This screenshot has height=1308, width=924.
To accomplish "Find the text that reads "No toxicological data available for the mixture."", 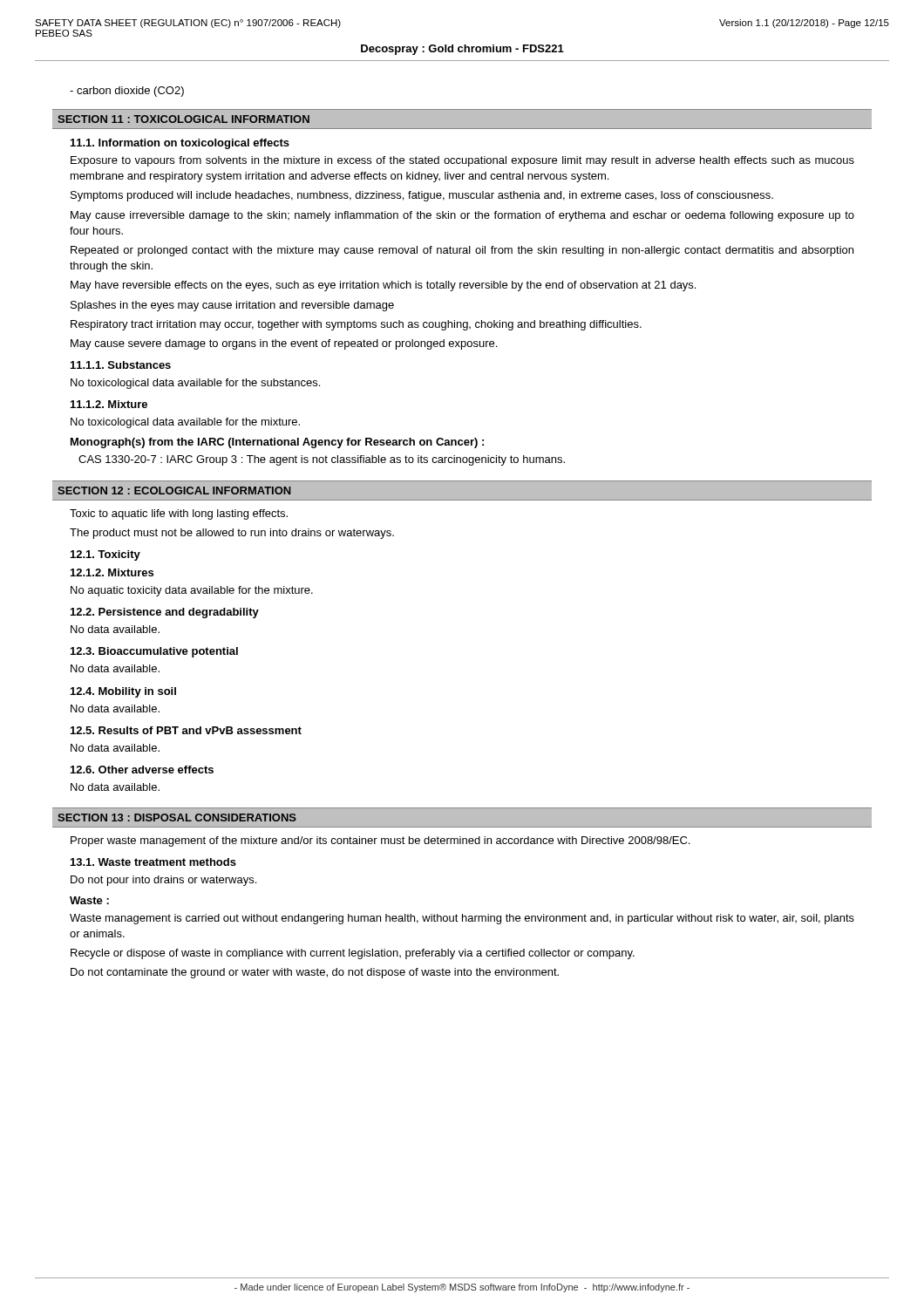I will [185, 422].
